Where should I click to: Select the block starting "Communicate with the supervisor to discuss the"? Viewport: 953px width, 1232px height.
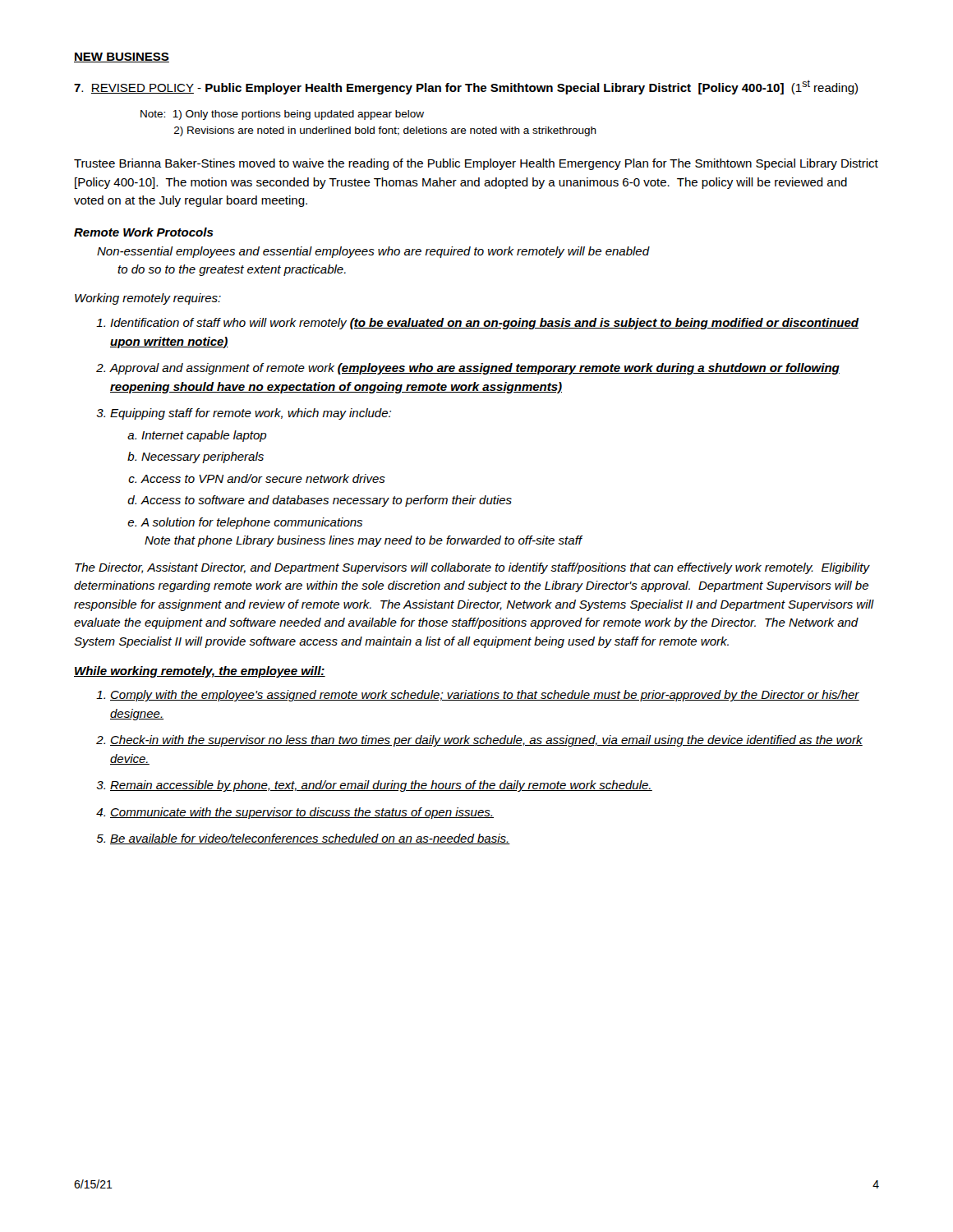[302, 812]
